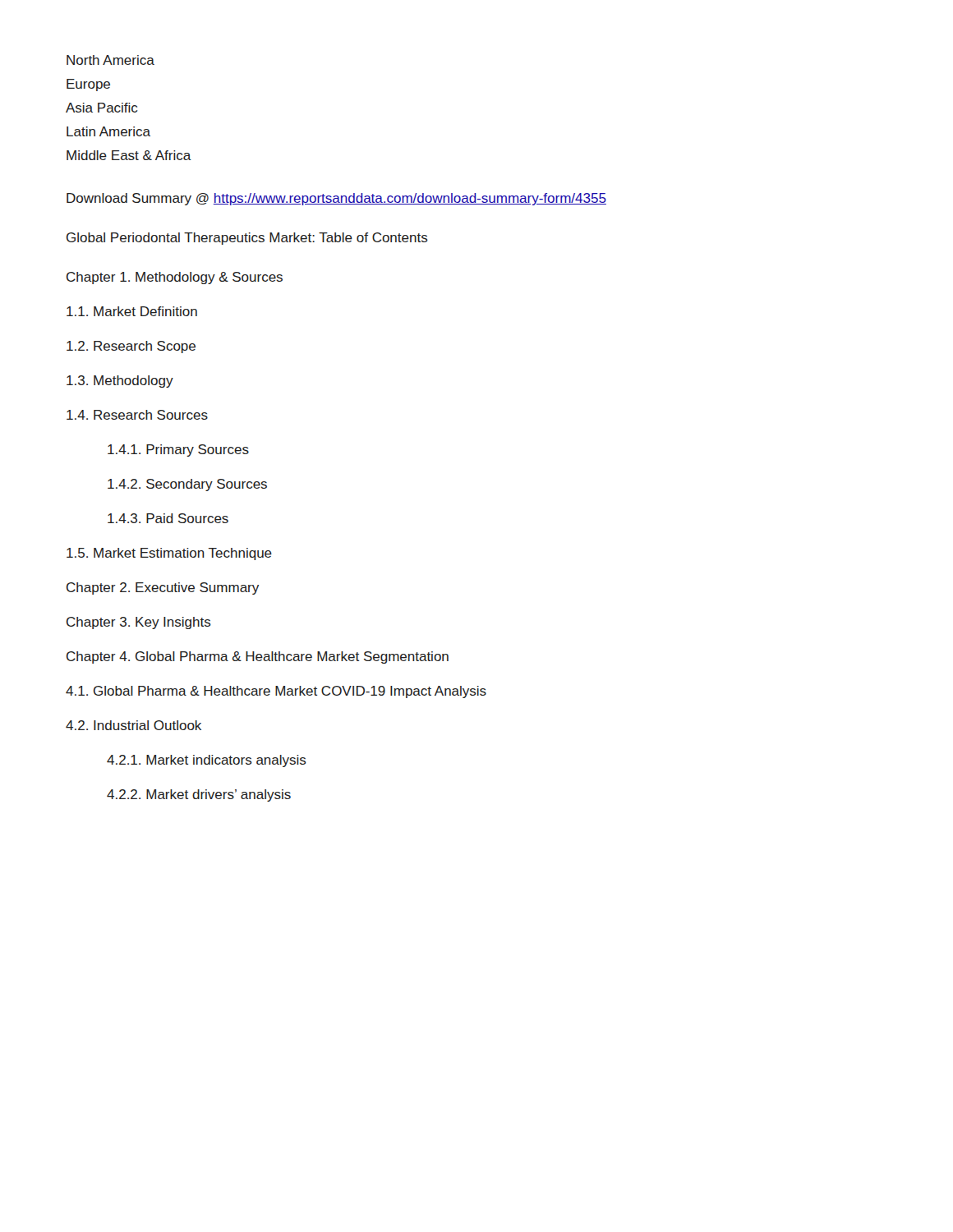Point to the passage starting "4.2.1. Market indicators analysis"

coord(207,761)
